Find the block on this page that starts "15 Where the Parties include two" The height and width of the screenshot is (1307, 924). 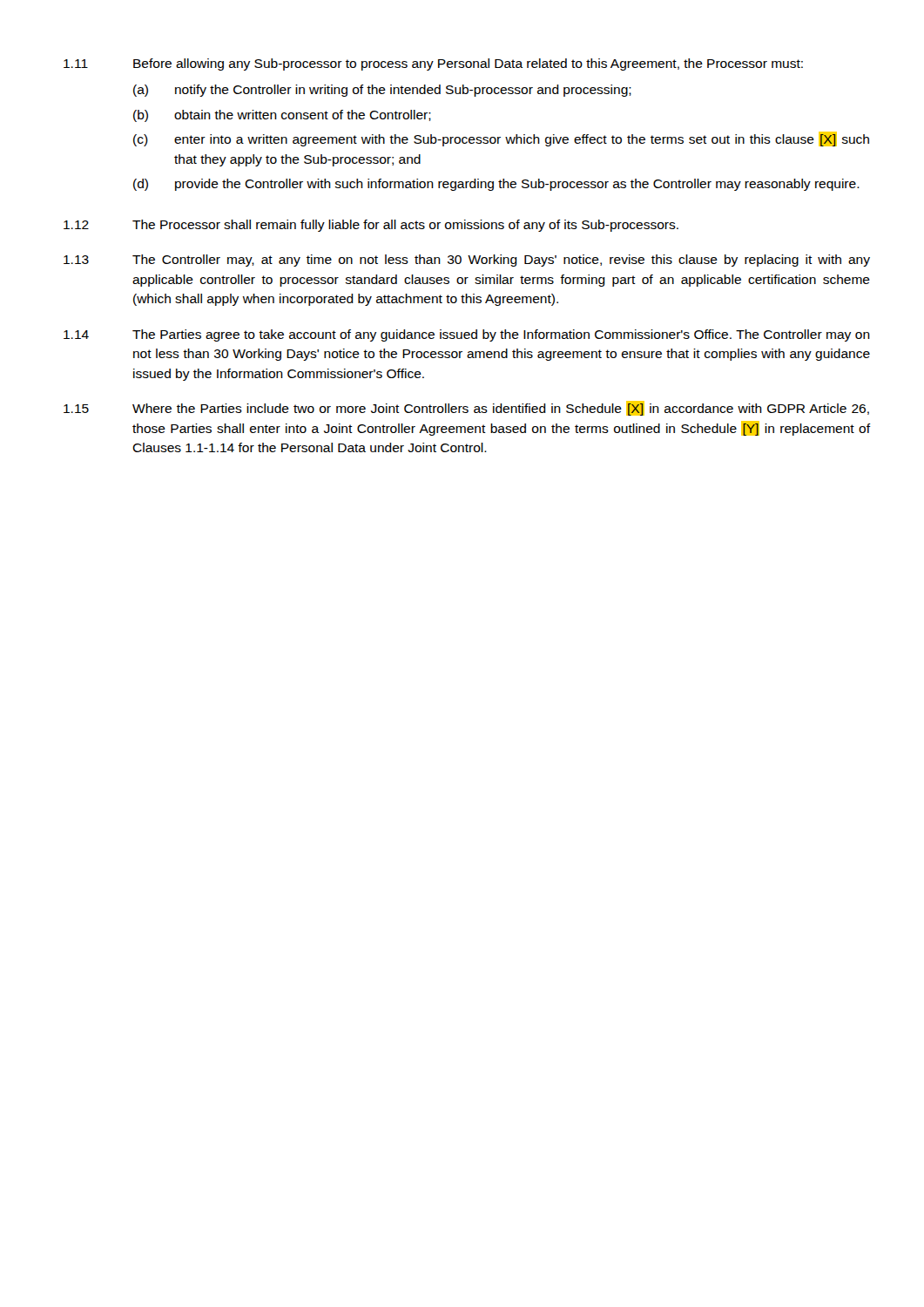(x=466, y=428)
